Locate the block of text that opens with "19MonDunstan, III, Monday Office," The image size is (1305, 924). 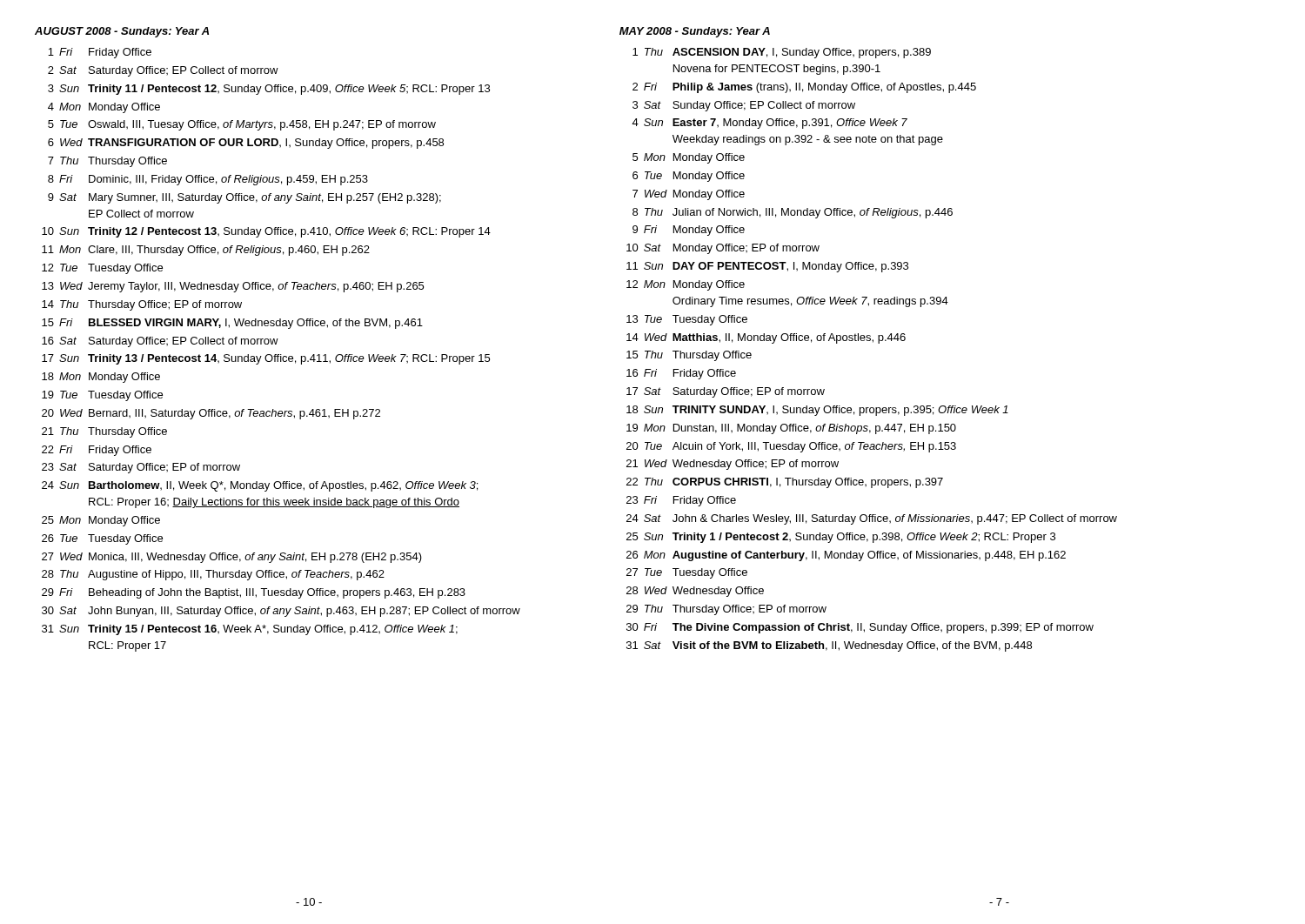click(x=945, y=428)
